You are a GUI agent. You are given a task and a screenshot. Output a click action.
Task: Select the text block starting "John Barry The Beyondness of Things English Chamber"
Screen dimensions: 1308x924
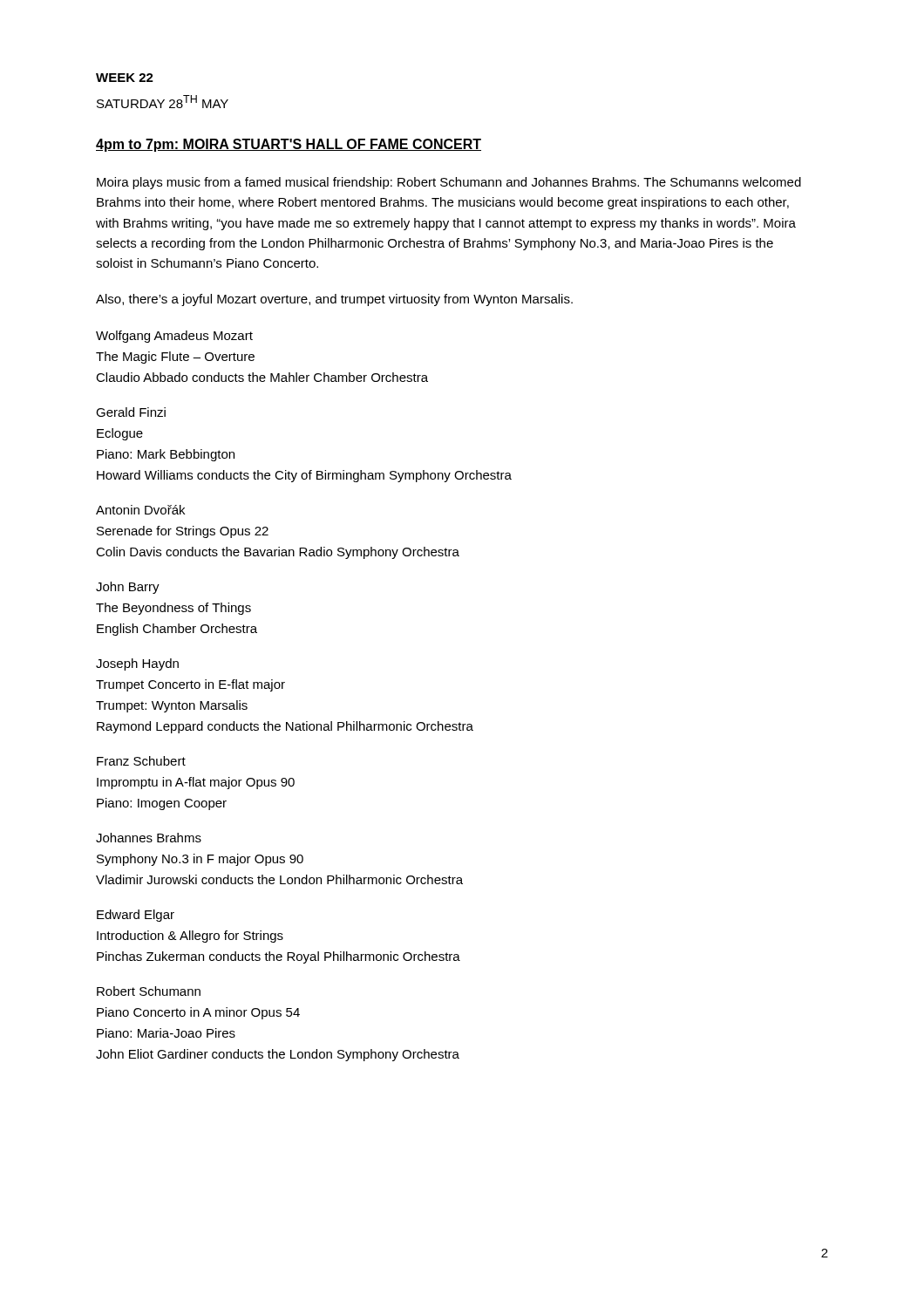(177, 607)
